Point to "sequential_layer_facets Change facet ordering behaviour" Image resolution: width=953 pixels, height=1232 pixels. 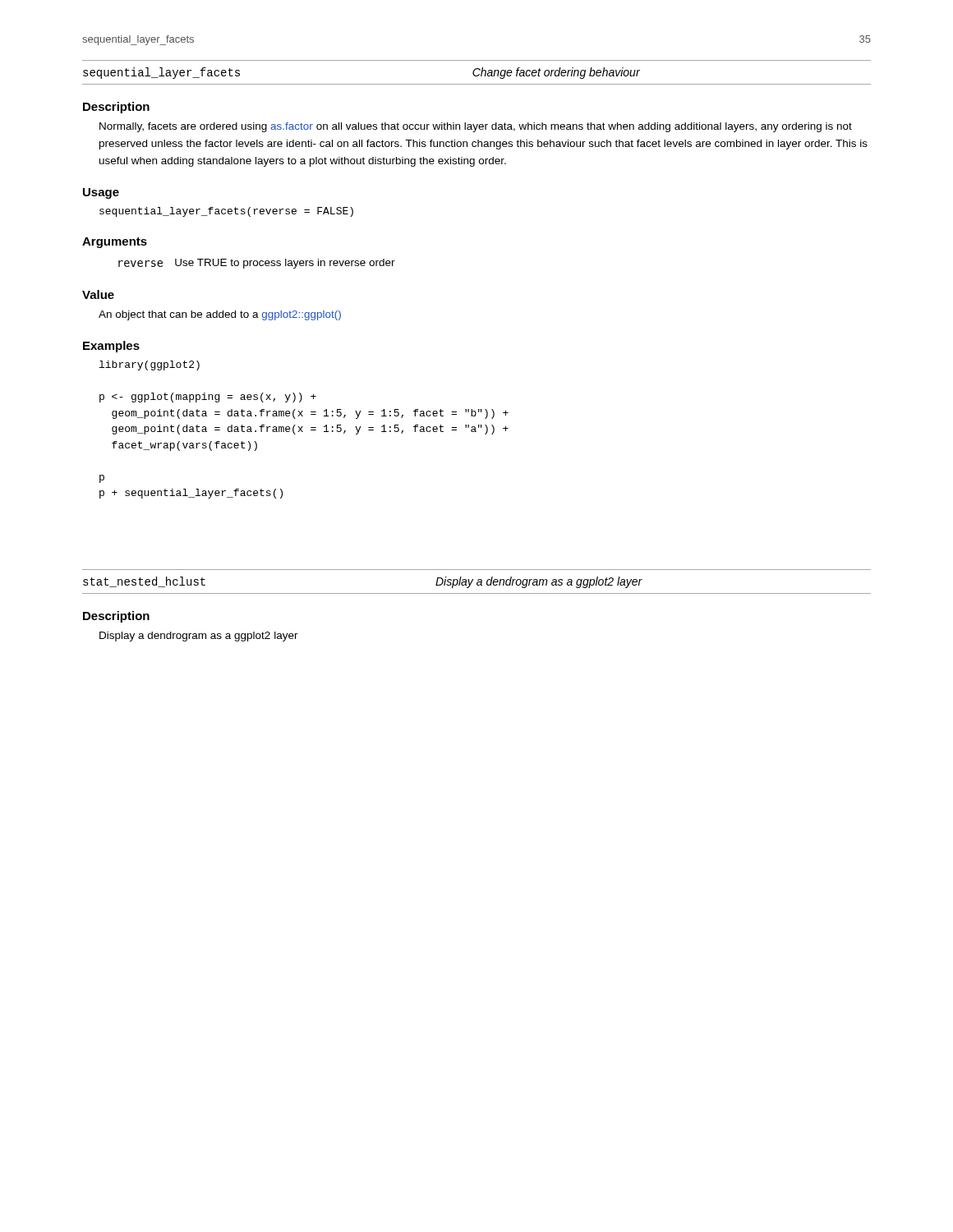476,72
